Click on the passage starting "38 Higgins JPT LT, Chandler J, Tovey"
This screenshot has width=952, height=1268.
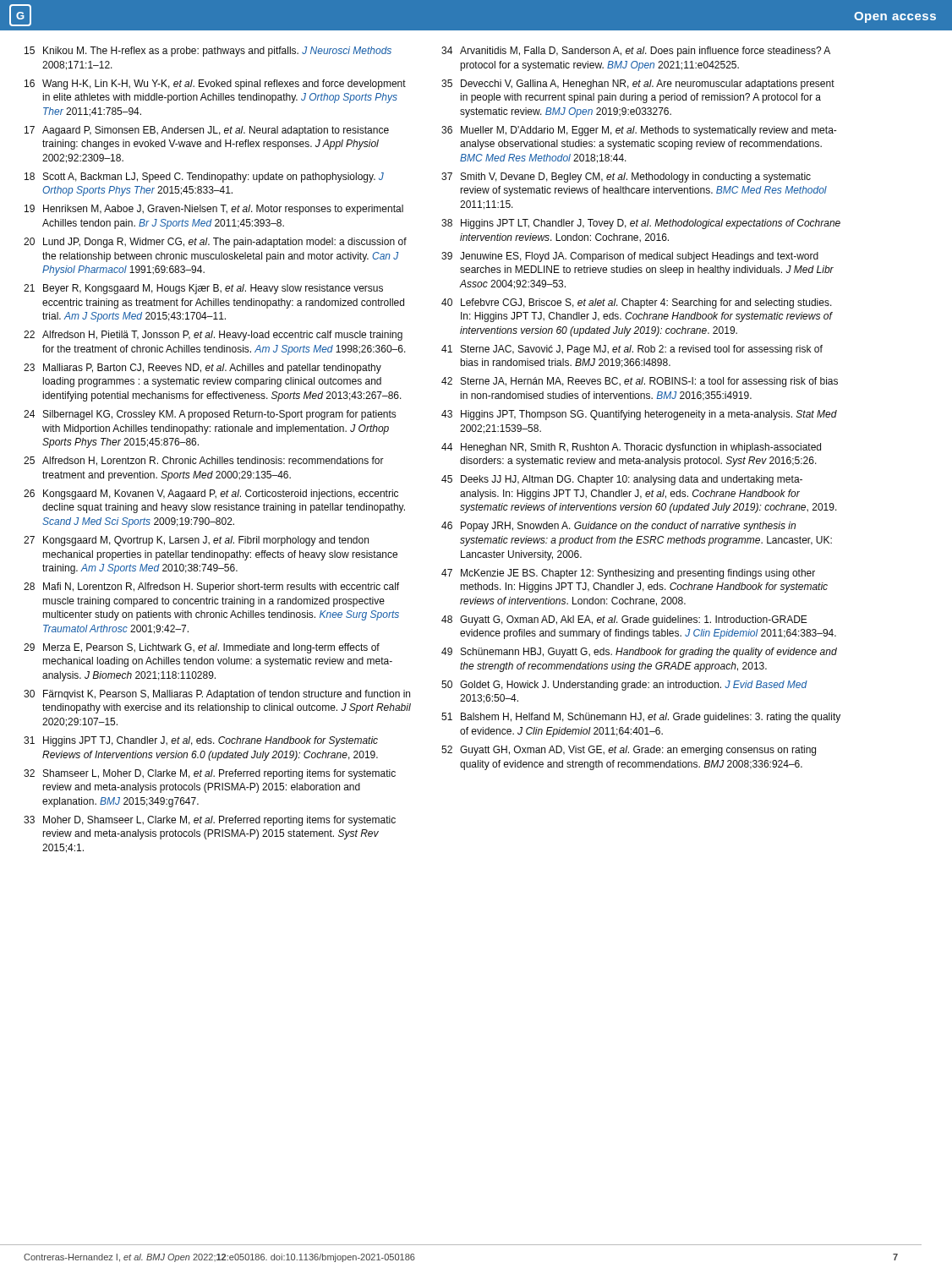[642, 230]
